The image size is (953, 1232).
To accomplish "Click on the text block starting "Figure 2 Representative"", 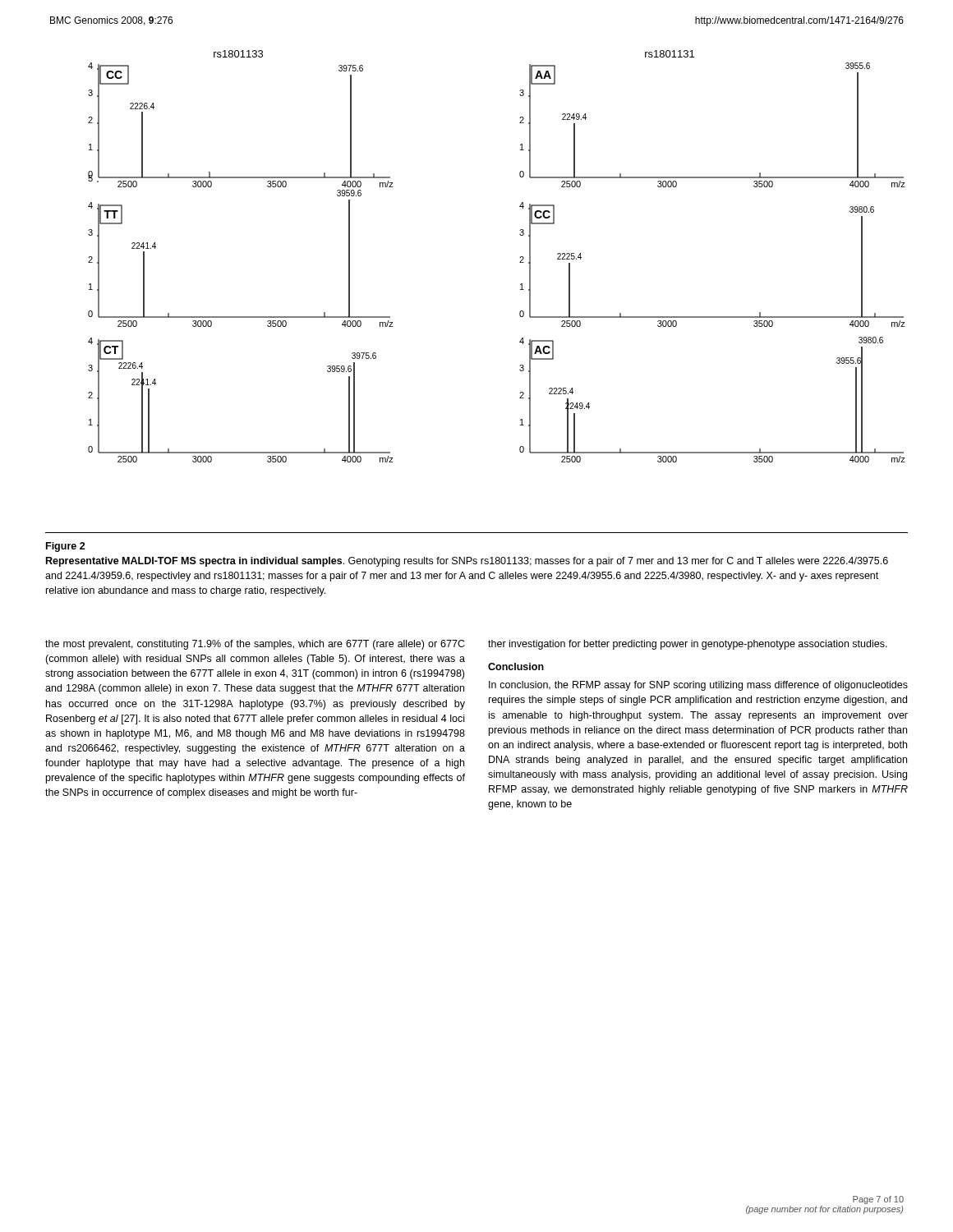I will point(467,569).
